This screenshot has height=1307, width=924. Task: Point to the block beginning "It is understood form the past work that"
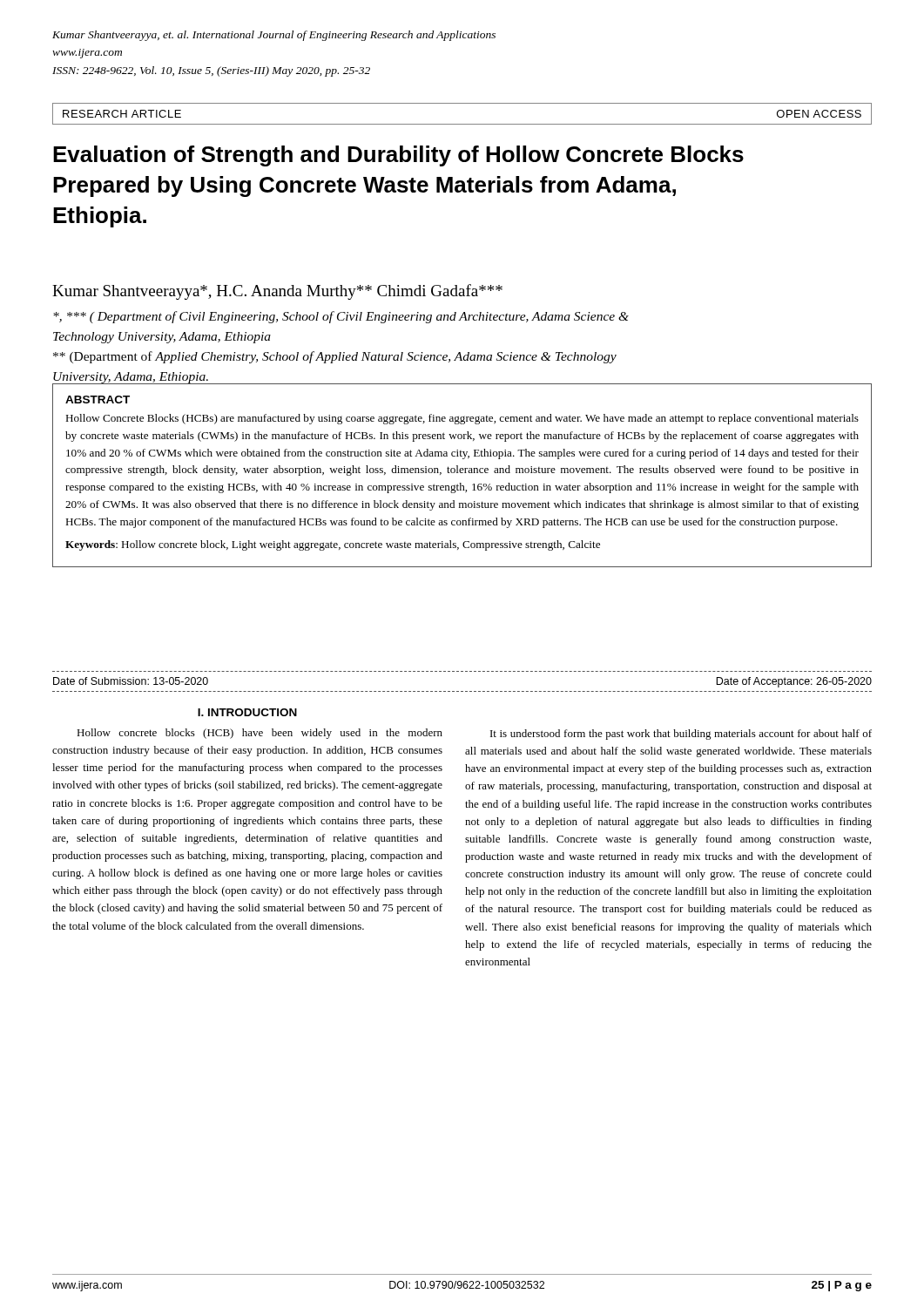pos(668,848)
